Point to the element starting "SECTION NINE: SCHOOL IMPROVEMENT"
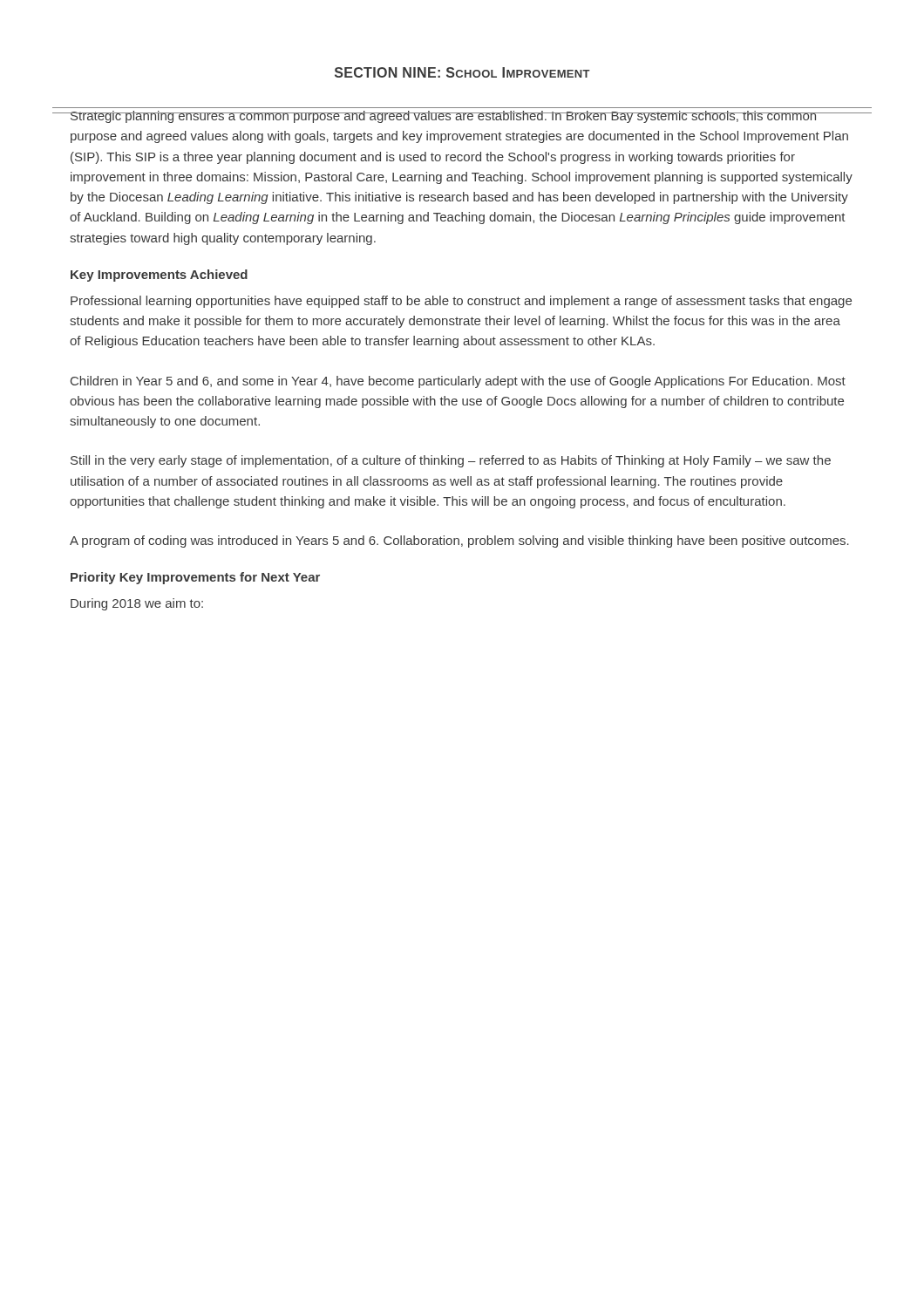Screen dimensions: 1308x924 [462, 73]
